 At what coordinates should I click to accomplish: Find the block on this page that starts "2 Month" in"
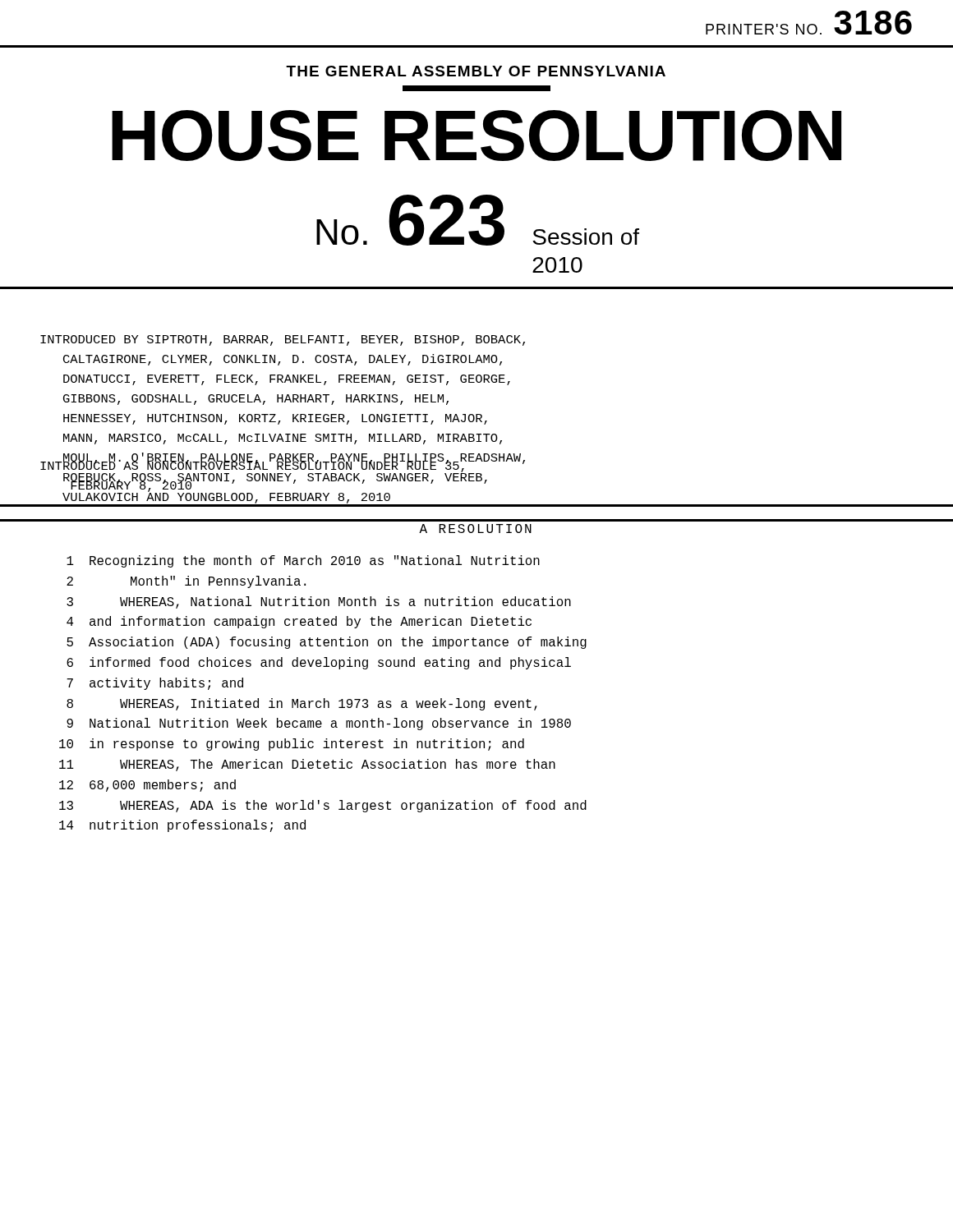186,582
